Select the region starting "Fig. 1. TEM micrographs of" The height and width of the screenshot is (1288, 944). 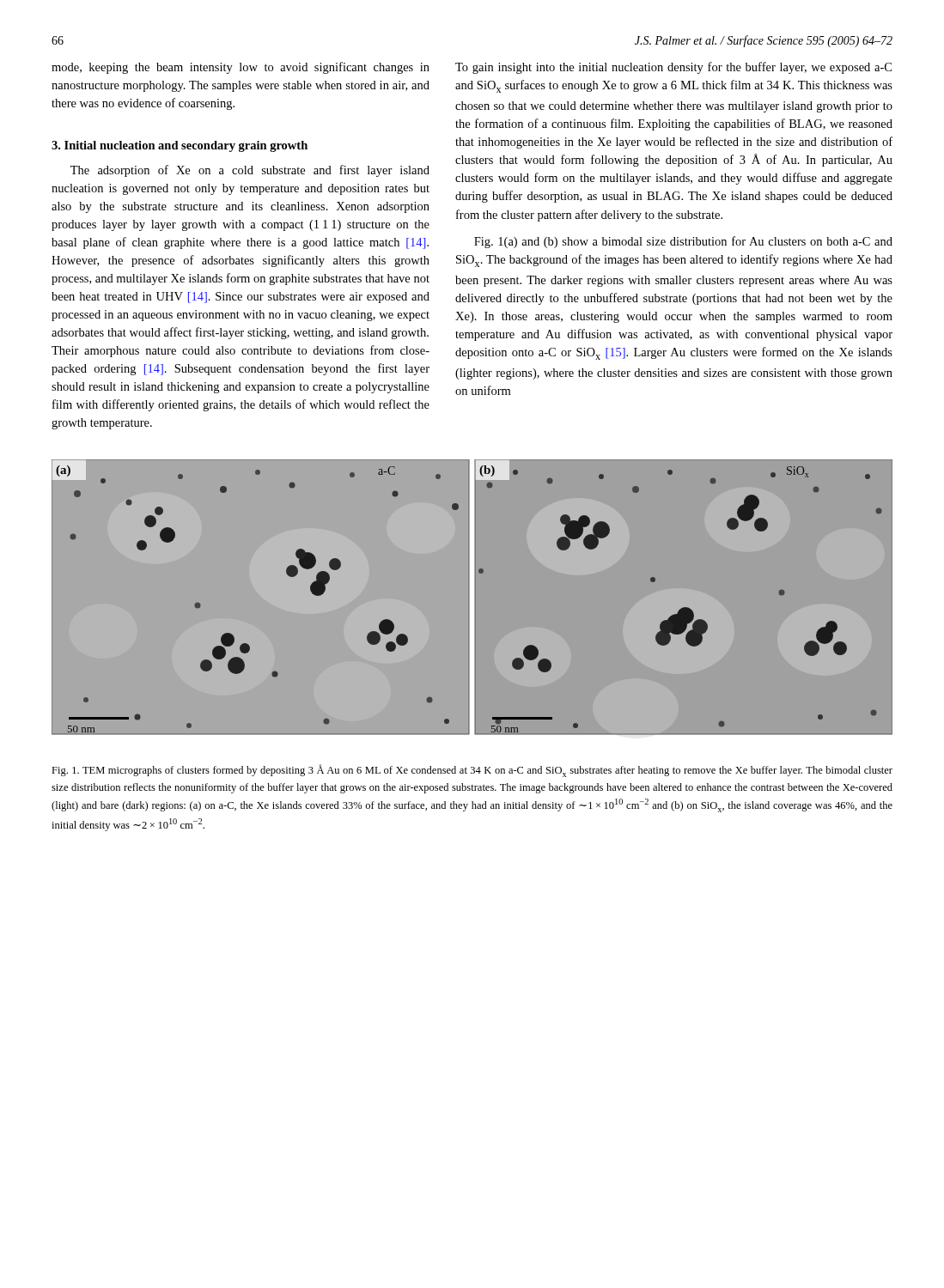(x=472, y=798)
